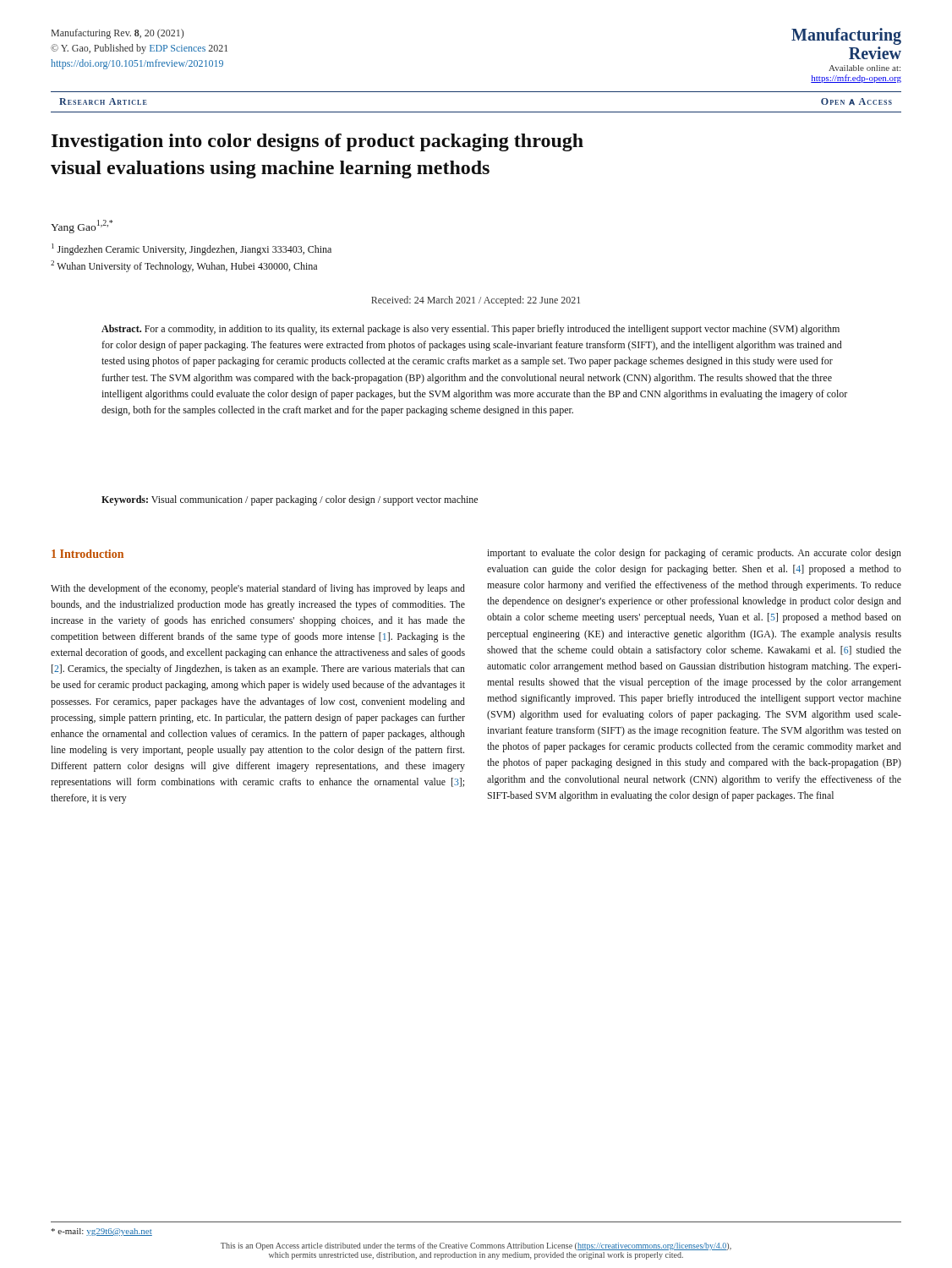Find the text block that says "Keywords: Visual communication / paper packaging /"

(x=290, y=500)
